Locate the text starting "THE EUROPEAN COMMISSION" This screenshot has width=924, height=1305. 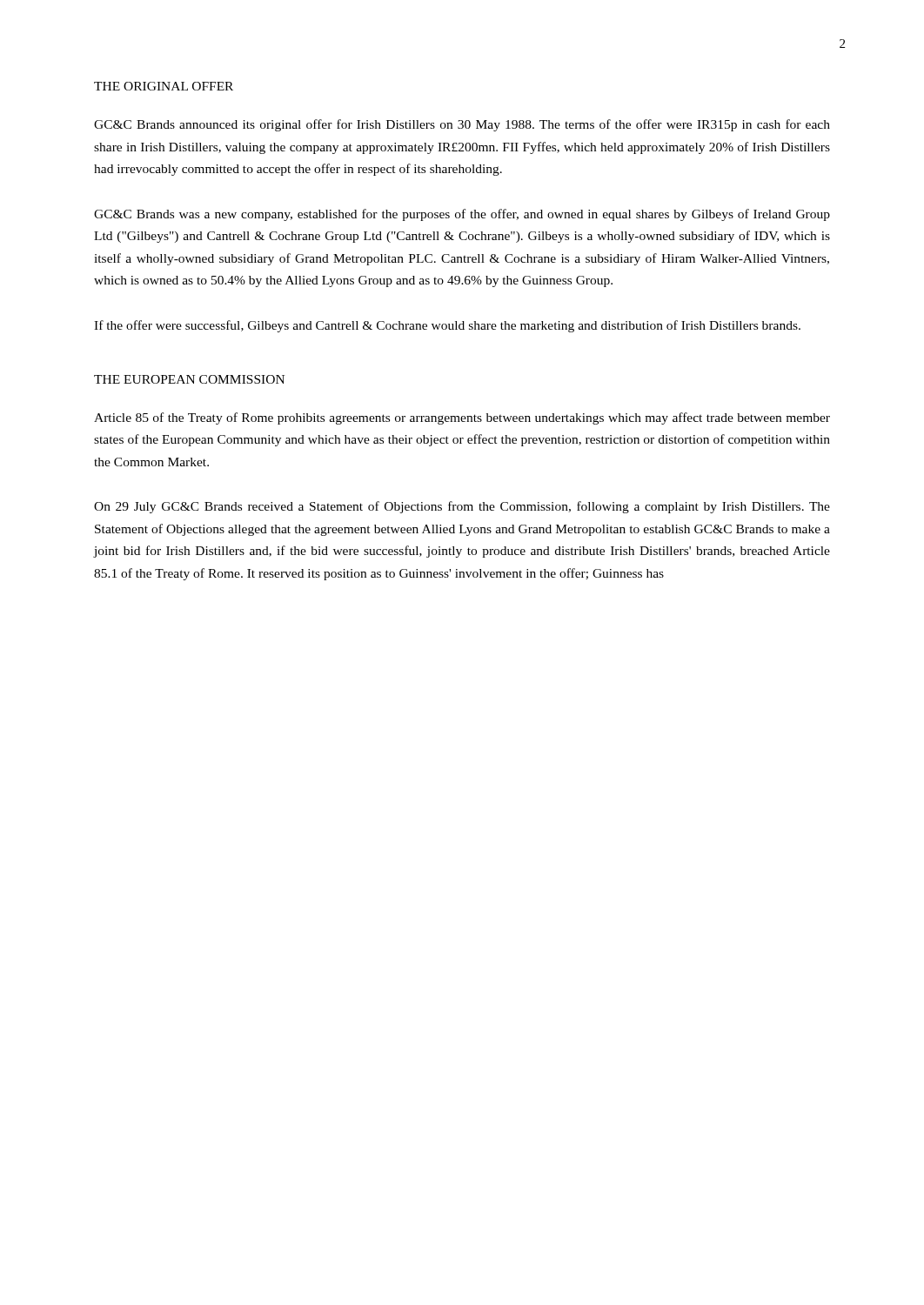[190, 378]
